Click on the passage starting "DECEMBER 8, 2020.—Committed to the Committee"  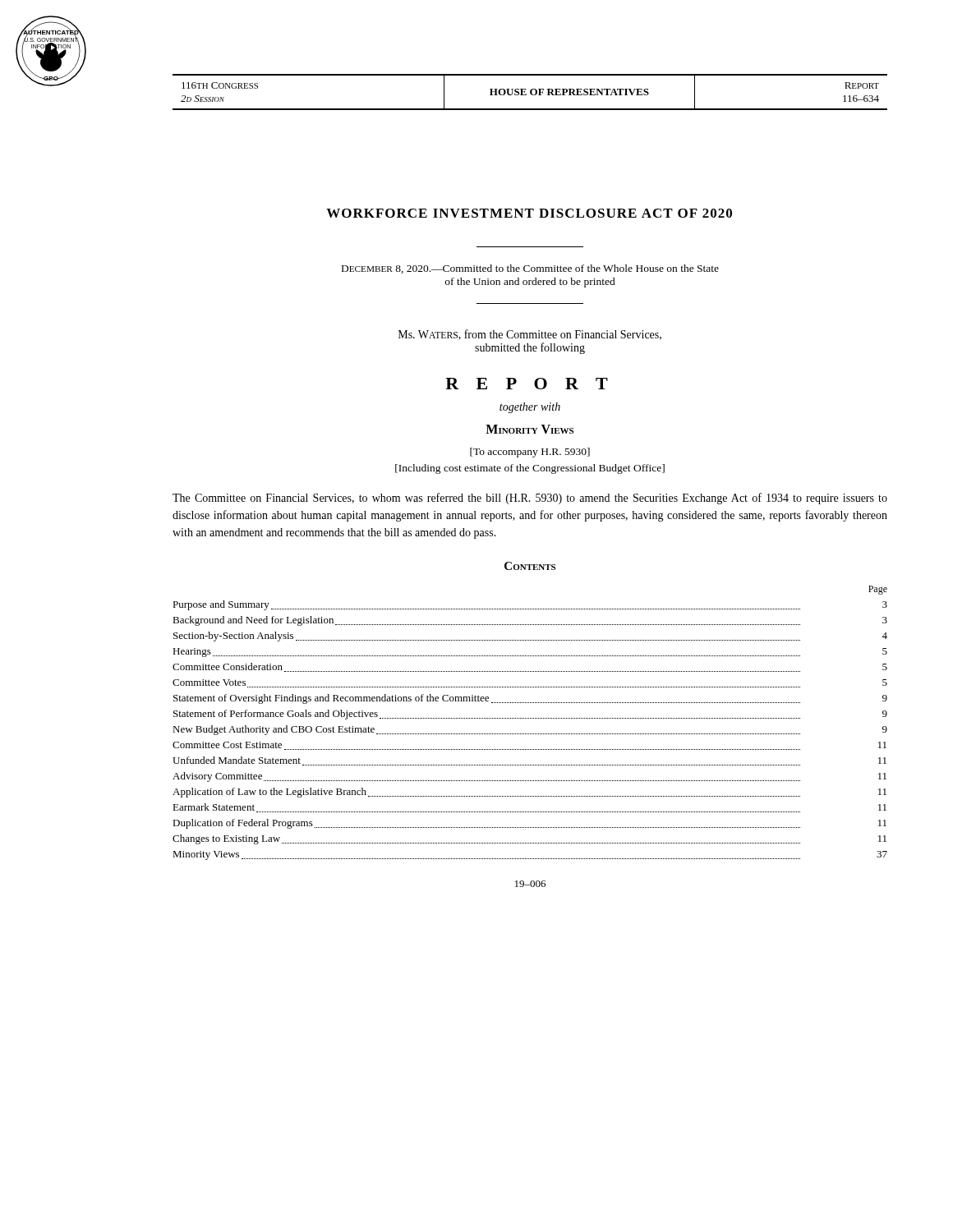click(x=530, y=275)
